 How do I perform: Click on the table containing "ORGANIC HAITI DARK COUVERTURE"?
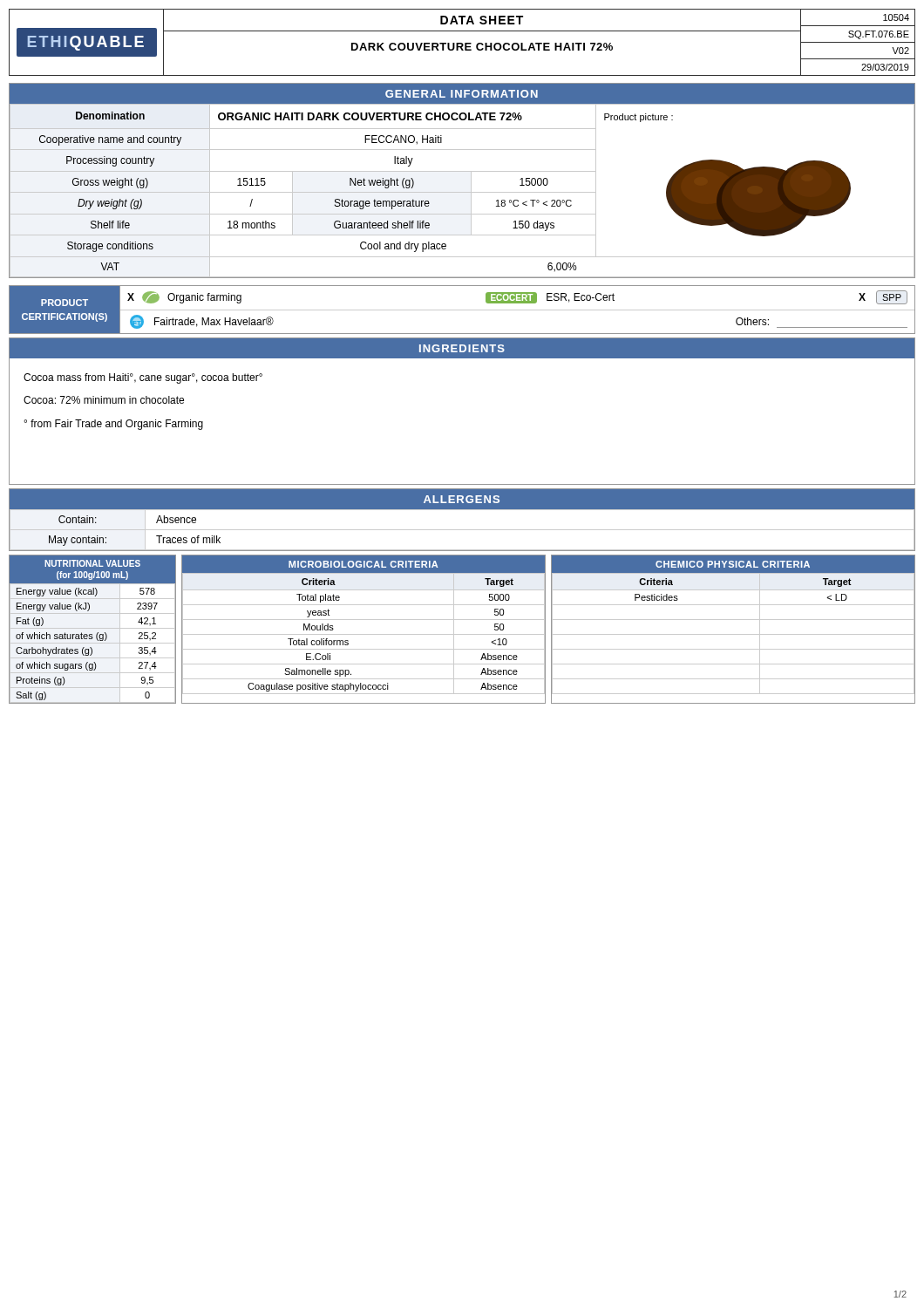point(462,181)
